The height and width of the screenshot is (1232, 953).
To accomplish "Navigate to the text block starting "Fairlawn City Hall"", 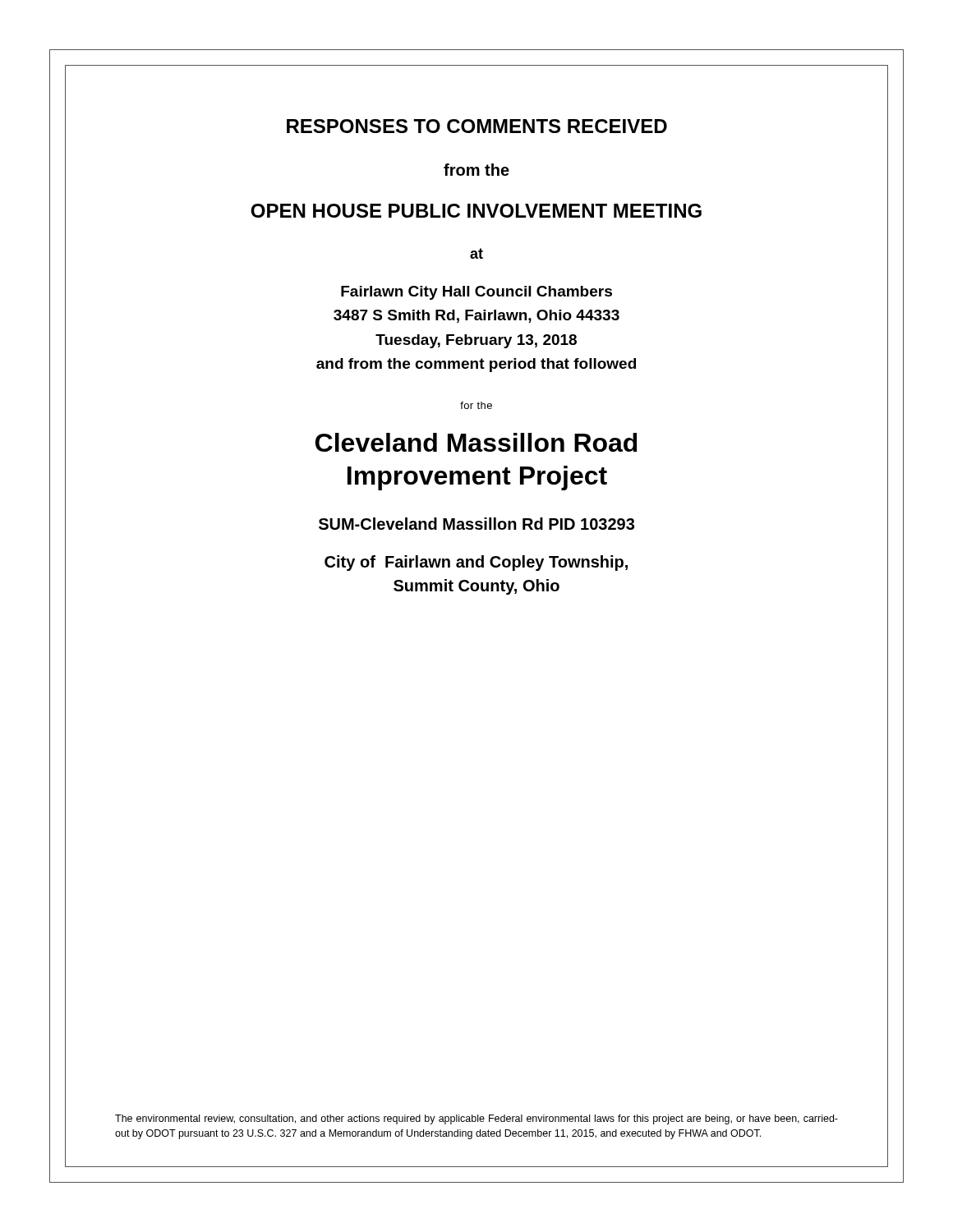I will click(476, 327).
